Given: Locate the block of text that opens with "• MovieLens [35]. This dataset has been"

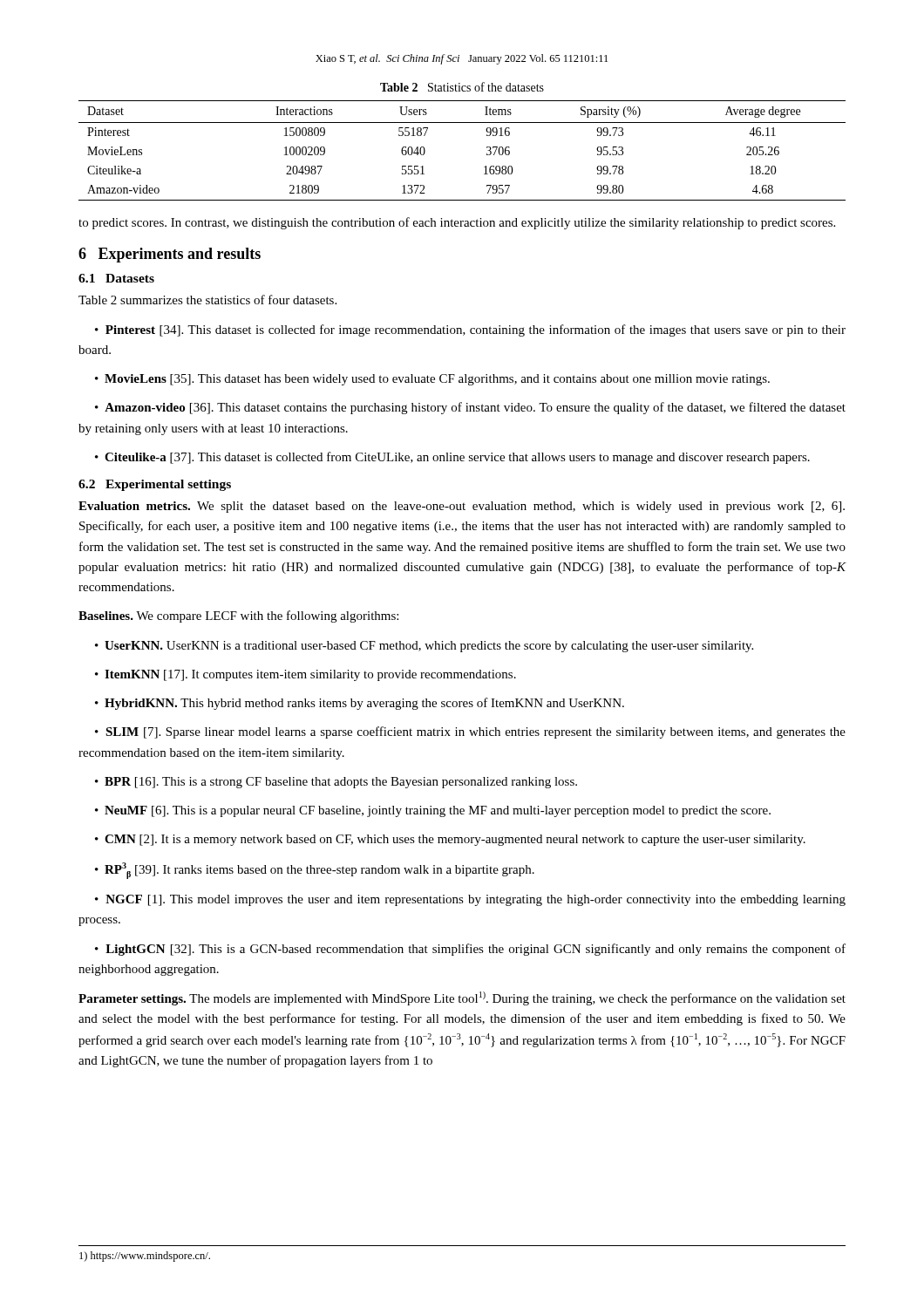Looking at the screenshot, I should (x=432, y=379).
